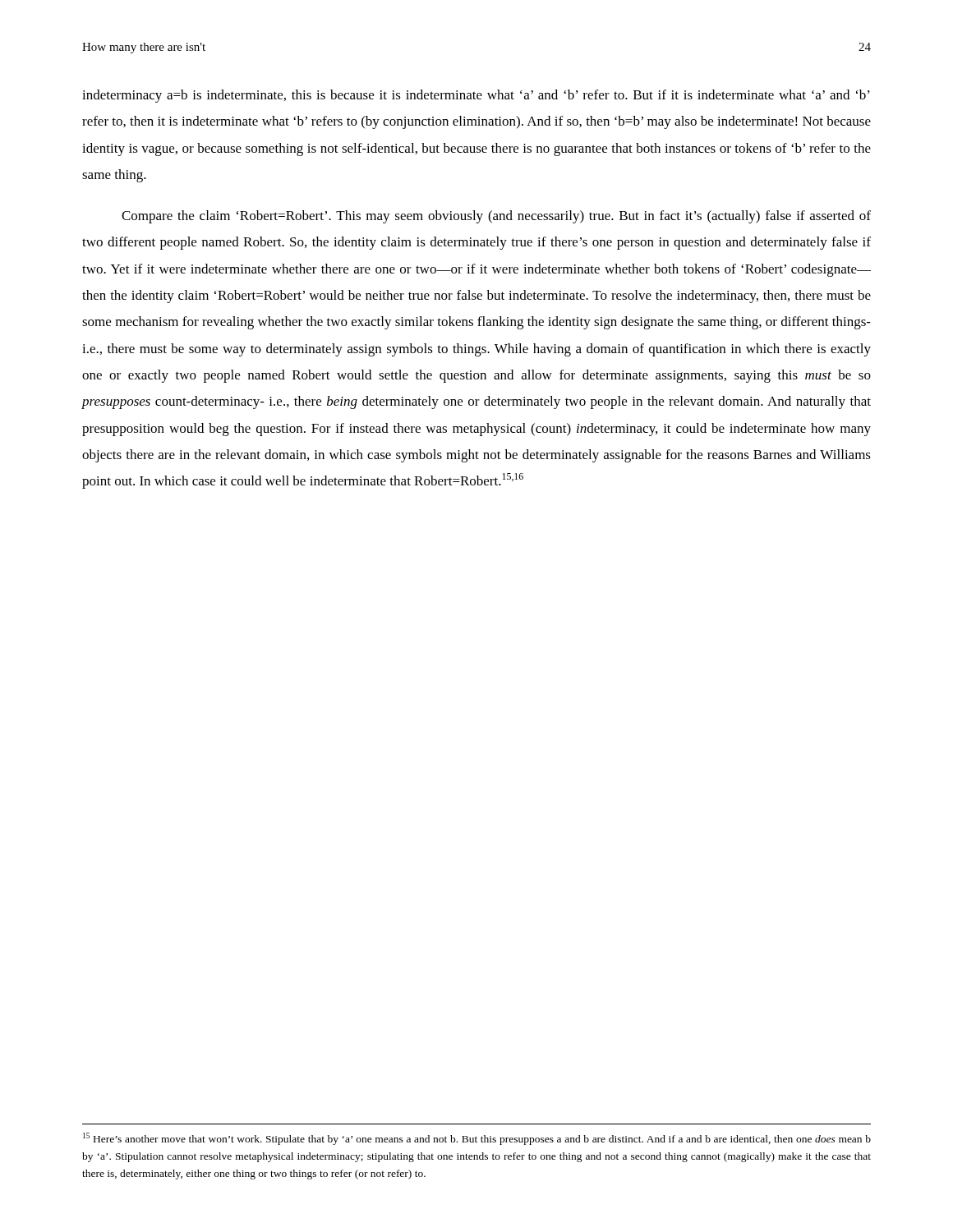The width and height of the screenshot is (953, 1232).
Task: Select the element starting "Compare the claim ‘Robert=Robert’. This may"
Action: click(x=476, y=349)
